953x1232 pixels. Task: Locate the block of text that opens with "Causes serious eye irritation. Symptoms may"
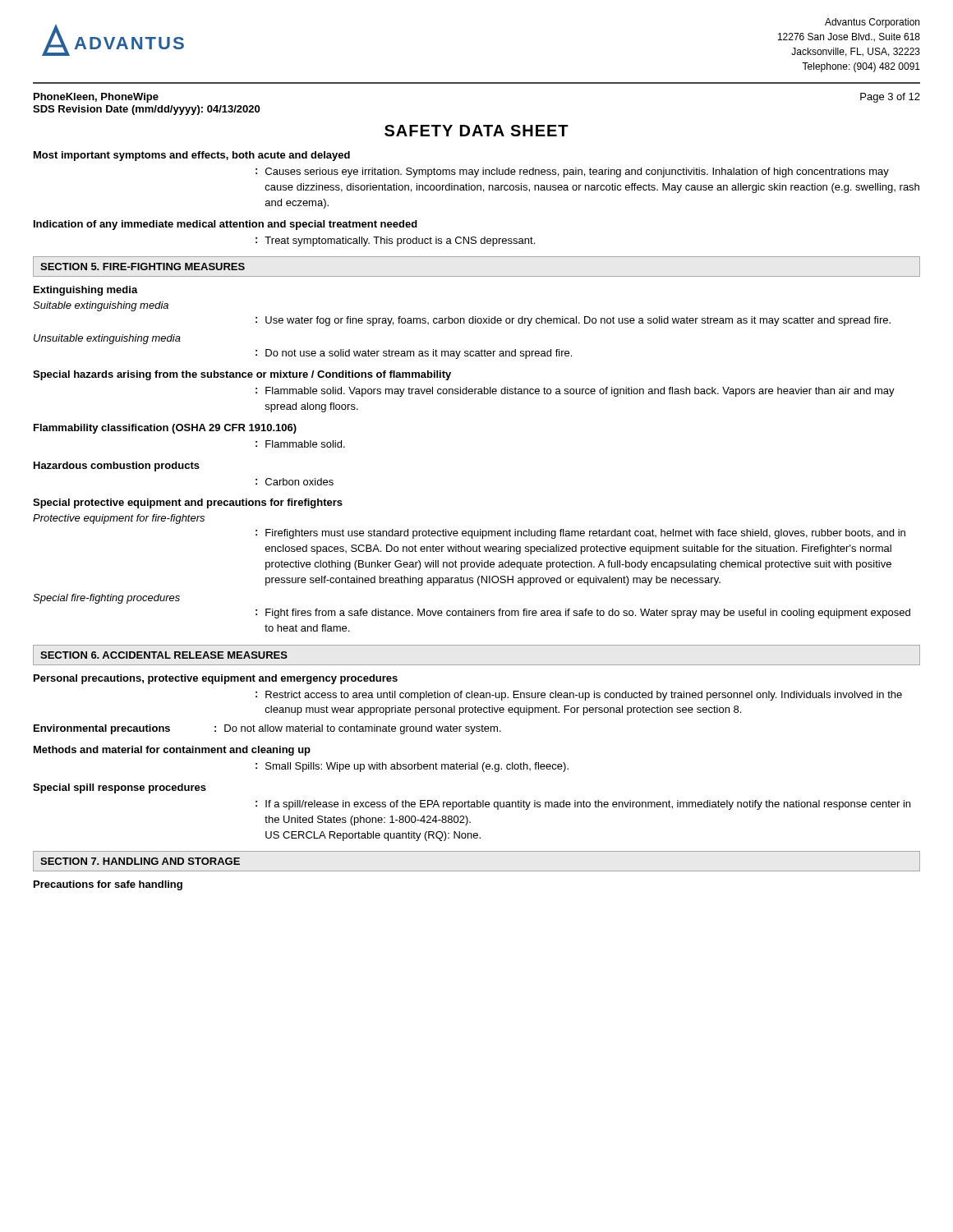tap(592, 187)
